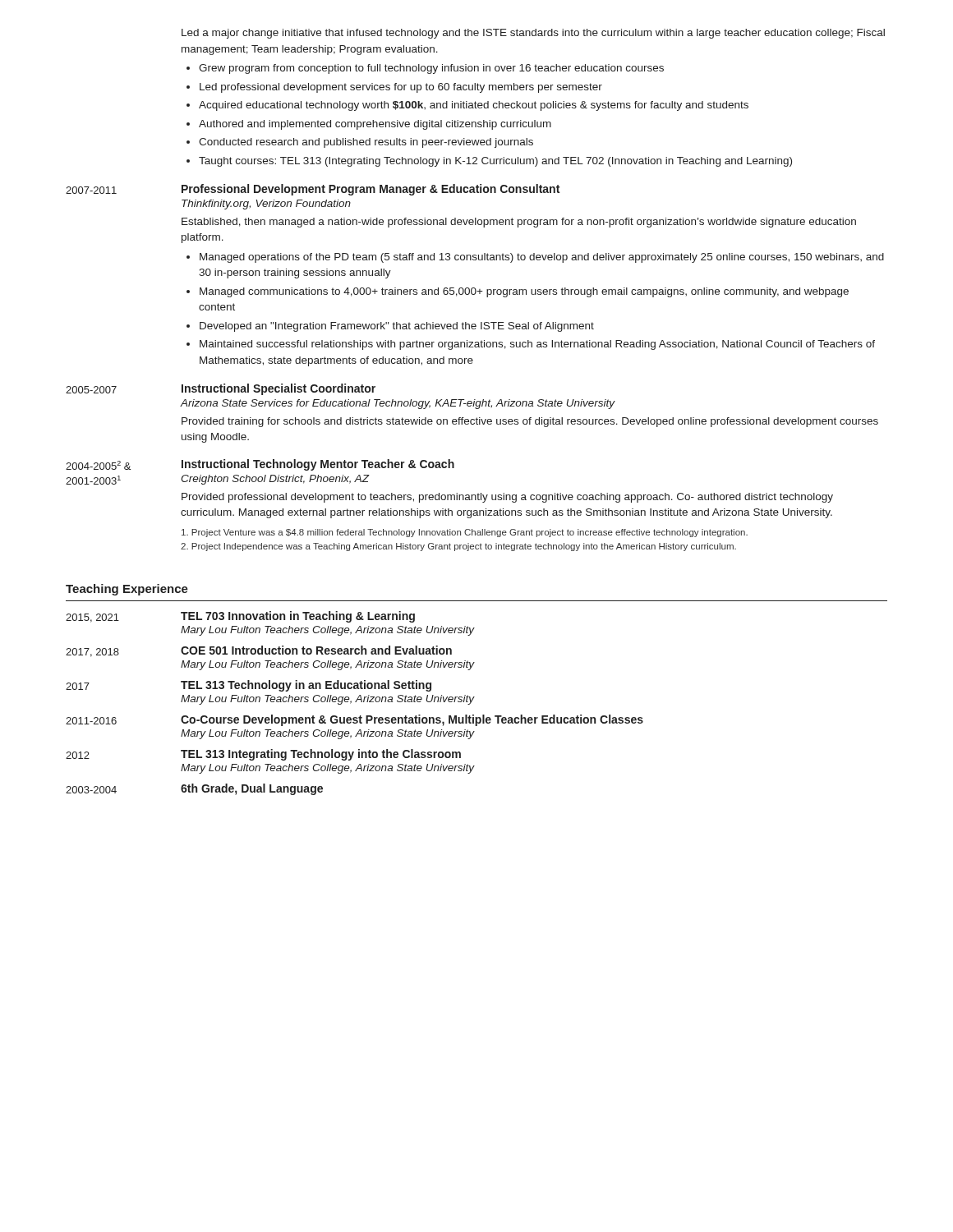This screenshot has width=953, height=1232.
Task: Locate the text block starting "COE 501 Introduction to Research and Evaluation"
Action: [317, 651]
